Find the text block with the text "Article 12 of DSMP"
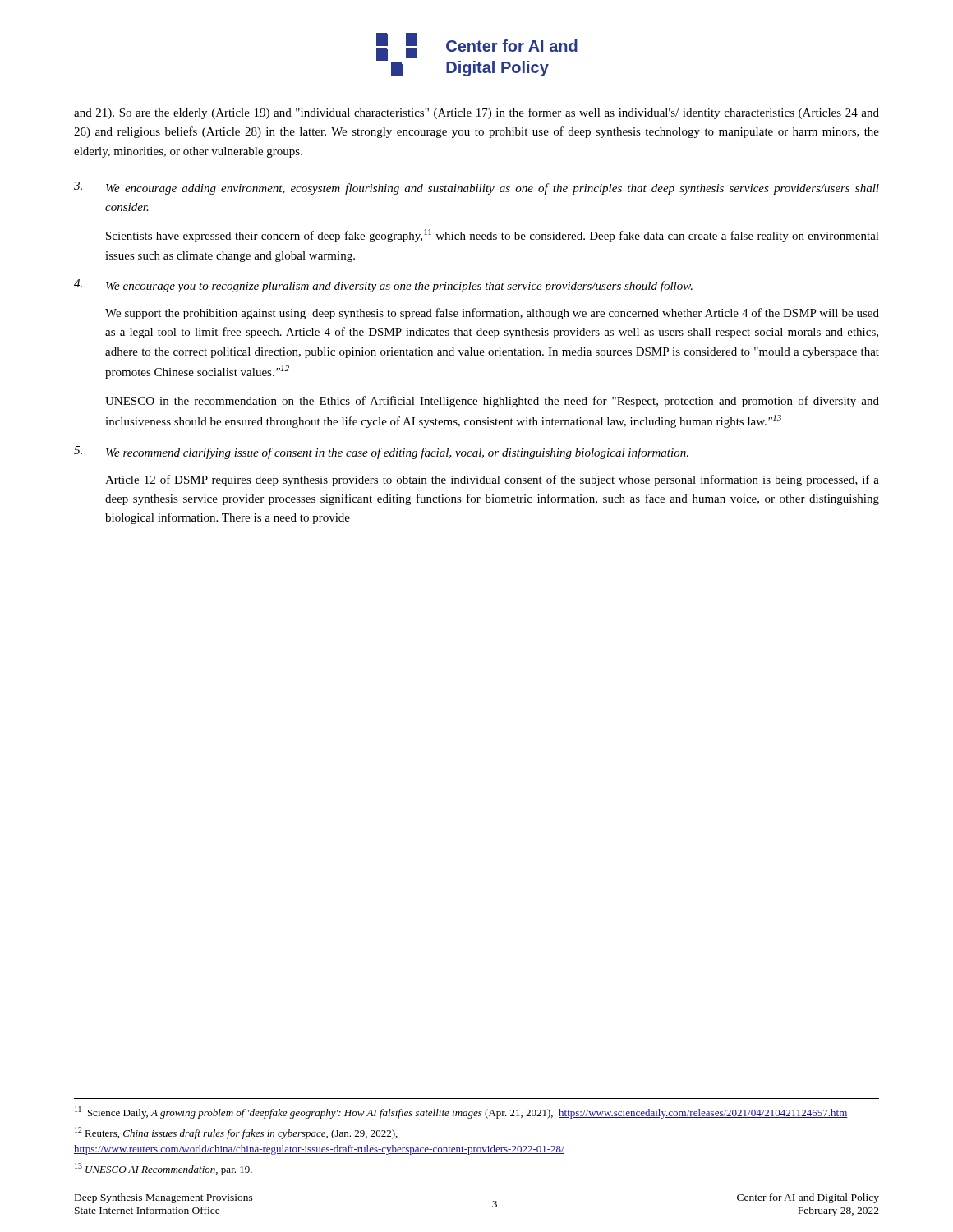The height and width of the screenshot is (1232, 953). click(492, 499)
